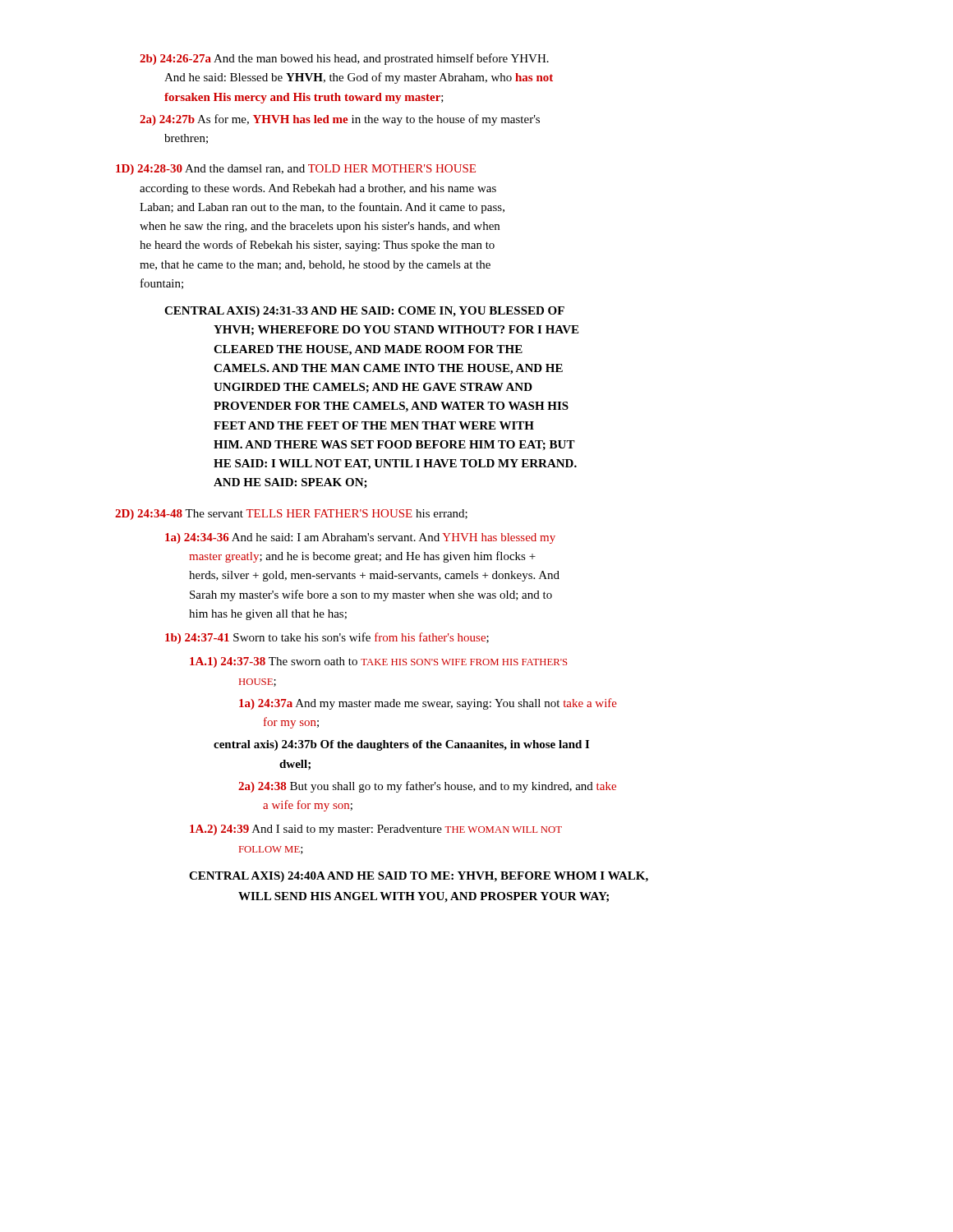Image resolution: width=953 pixels, height=1232 pixels.
Task: Select the passage starting "1D) 24:28-30 And the damsel ran, and"
Action: pyautogui.click(x=310, y=228)
